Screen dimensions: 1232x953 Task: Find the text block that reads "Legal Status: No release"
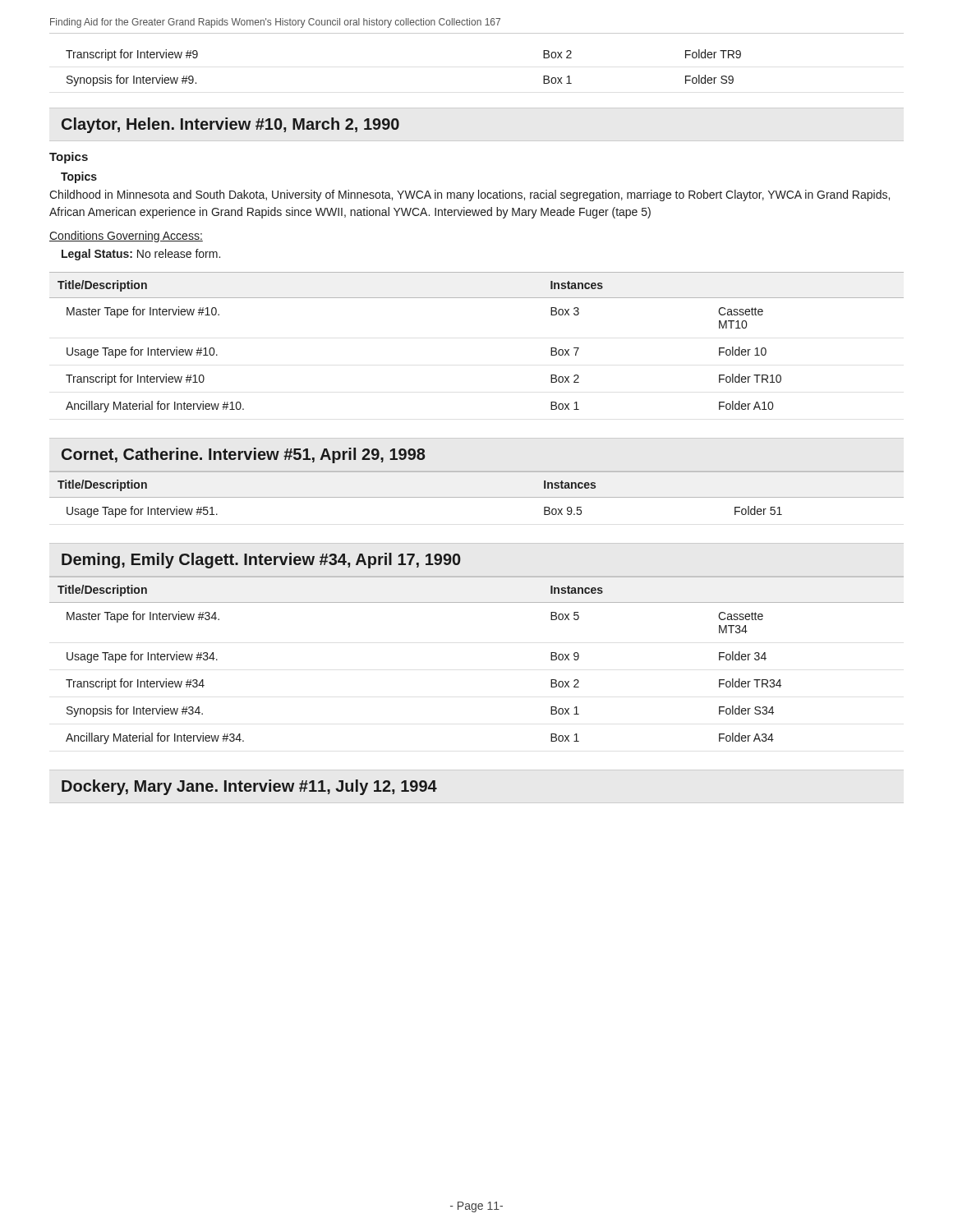(141, 254)
